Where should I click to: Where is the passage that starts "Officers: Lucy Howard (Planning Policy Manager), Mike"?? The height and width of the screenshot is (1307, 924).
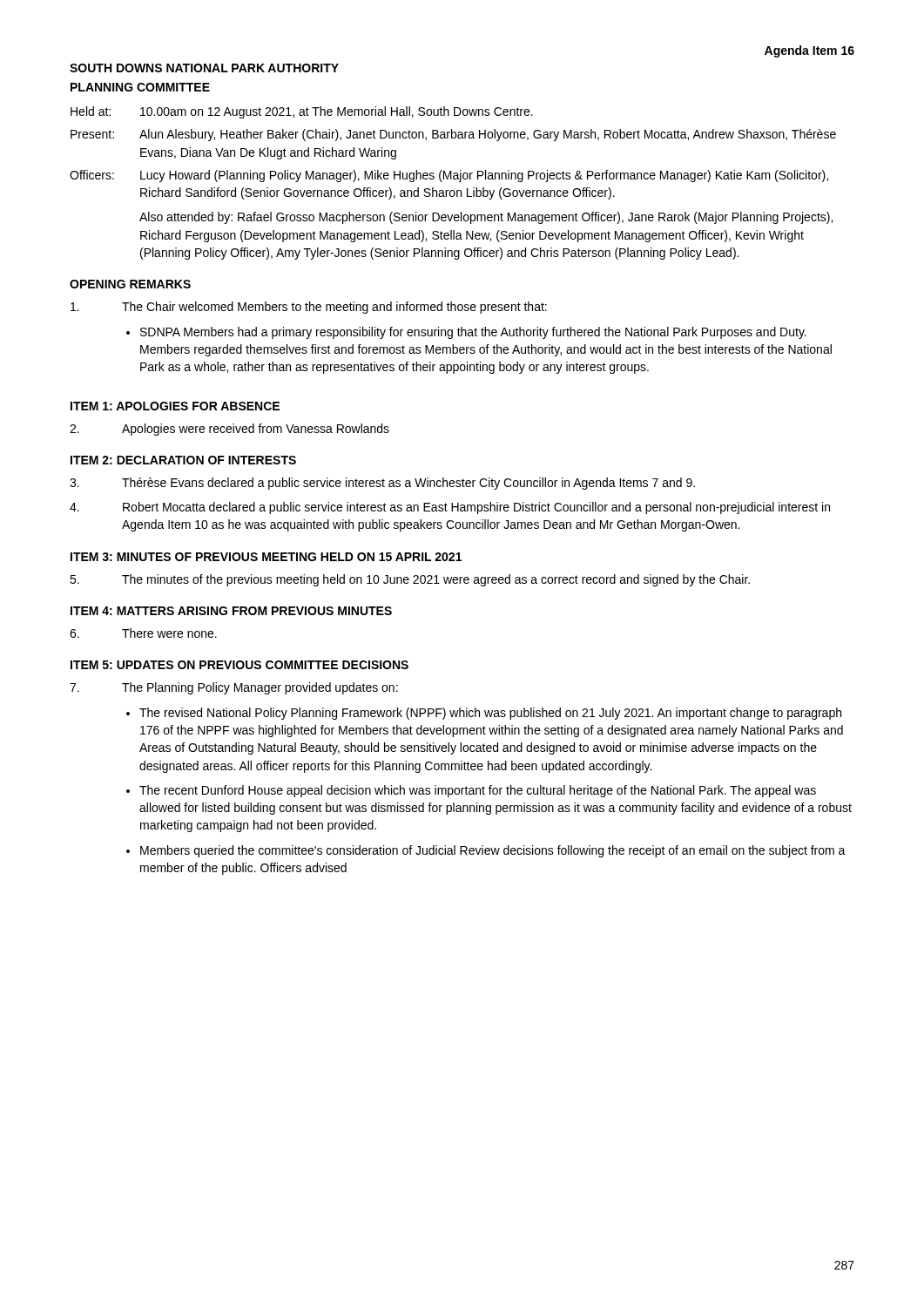point(462,214)
